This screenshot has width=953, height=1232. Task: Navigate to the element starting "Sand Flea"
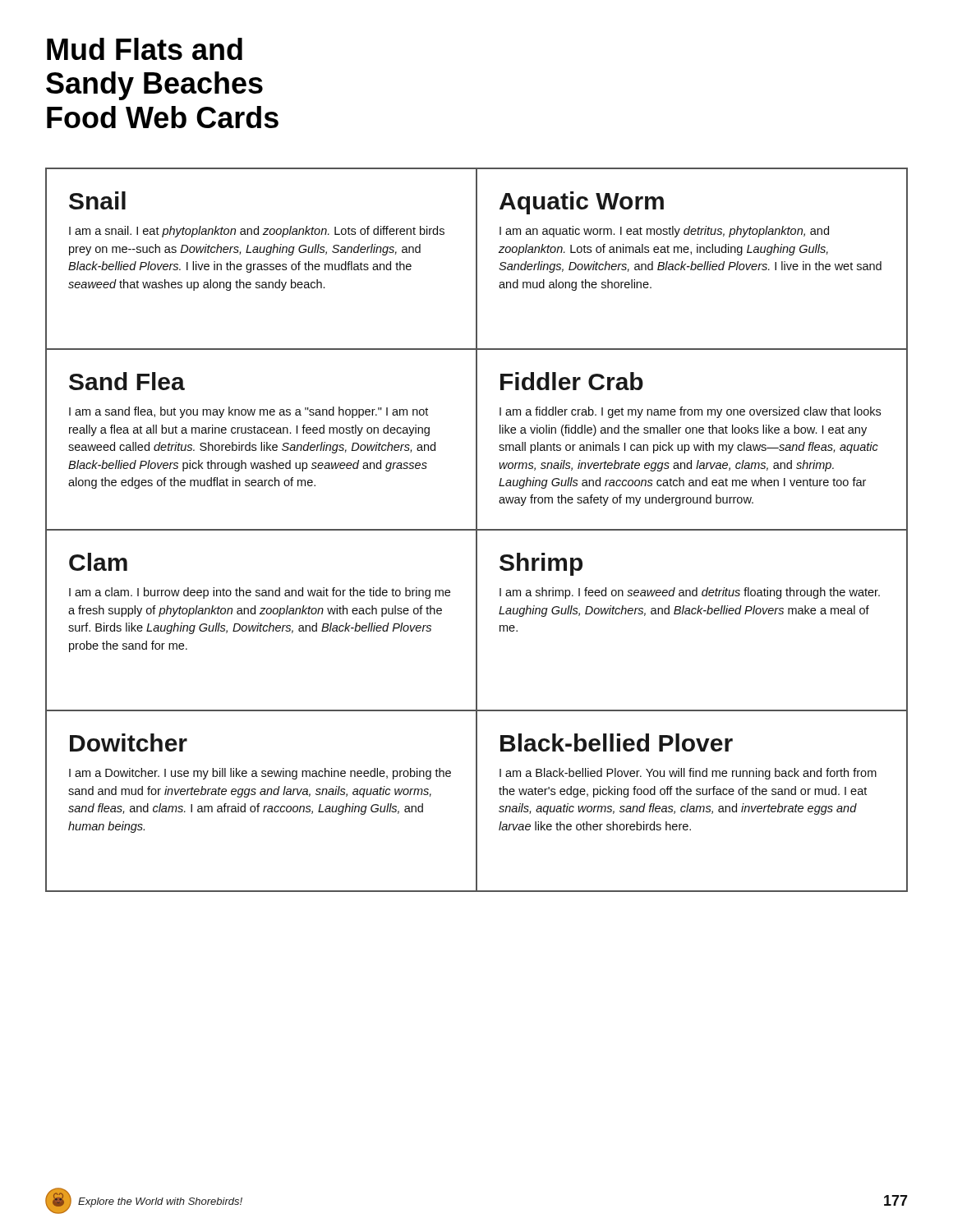click(x=126, y=382)
